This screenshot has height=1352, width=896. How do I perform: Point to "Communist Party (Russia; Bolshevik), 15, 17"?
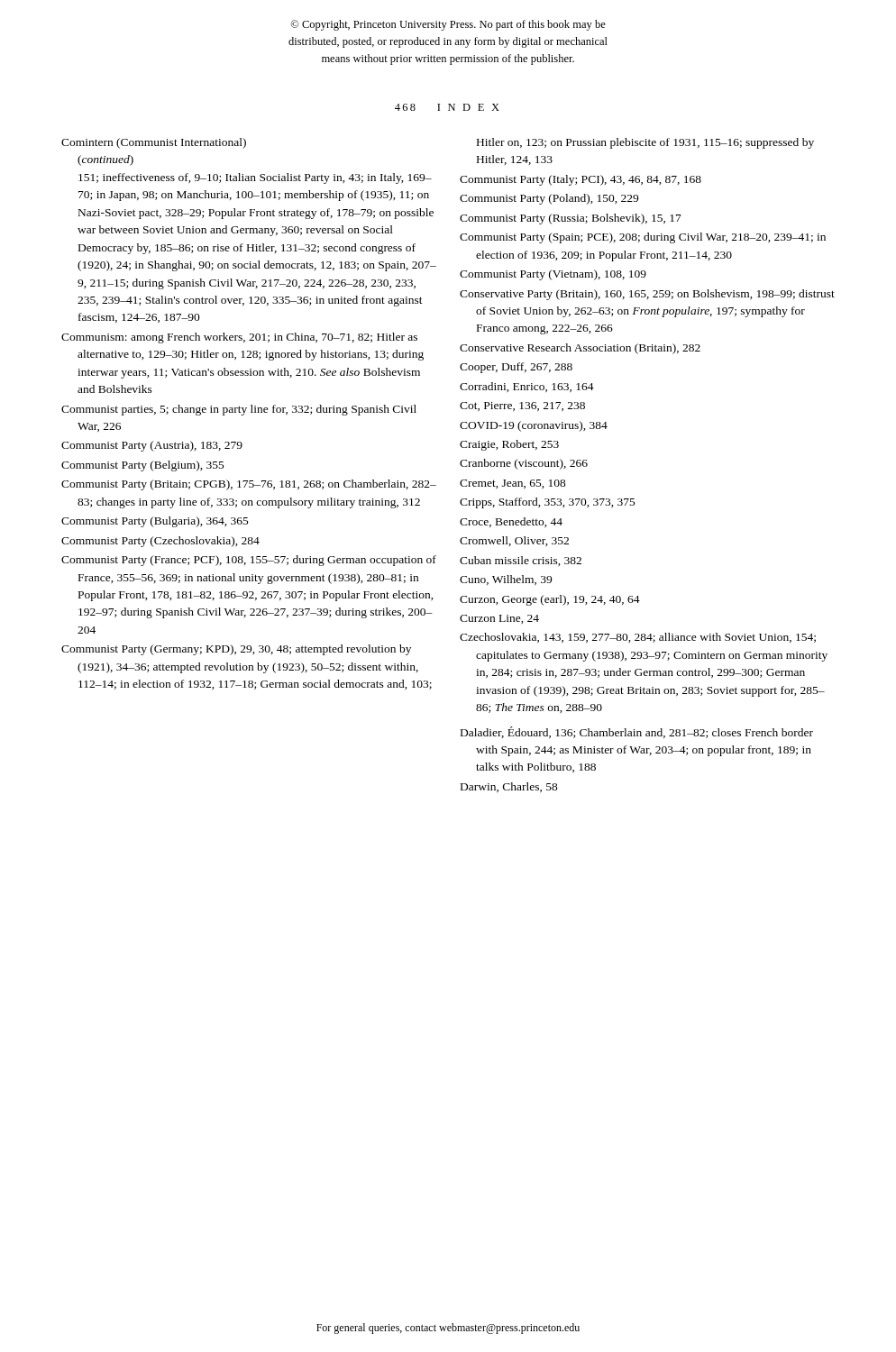648,218
